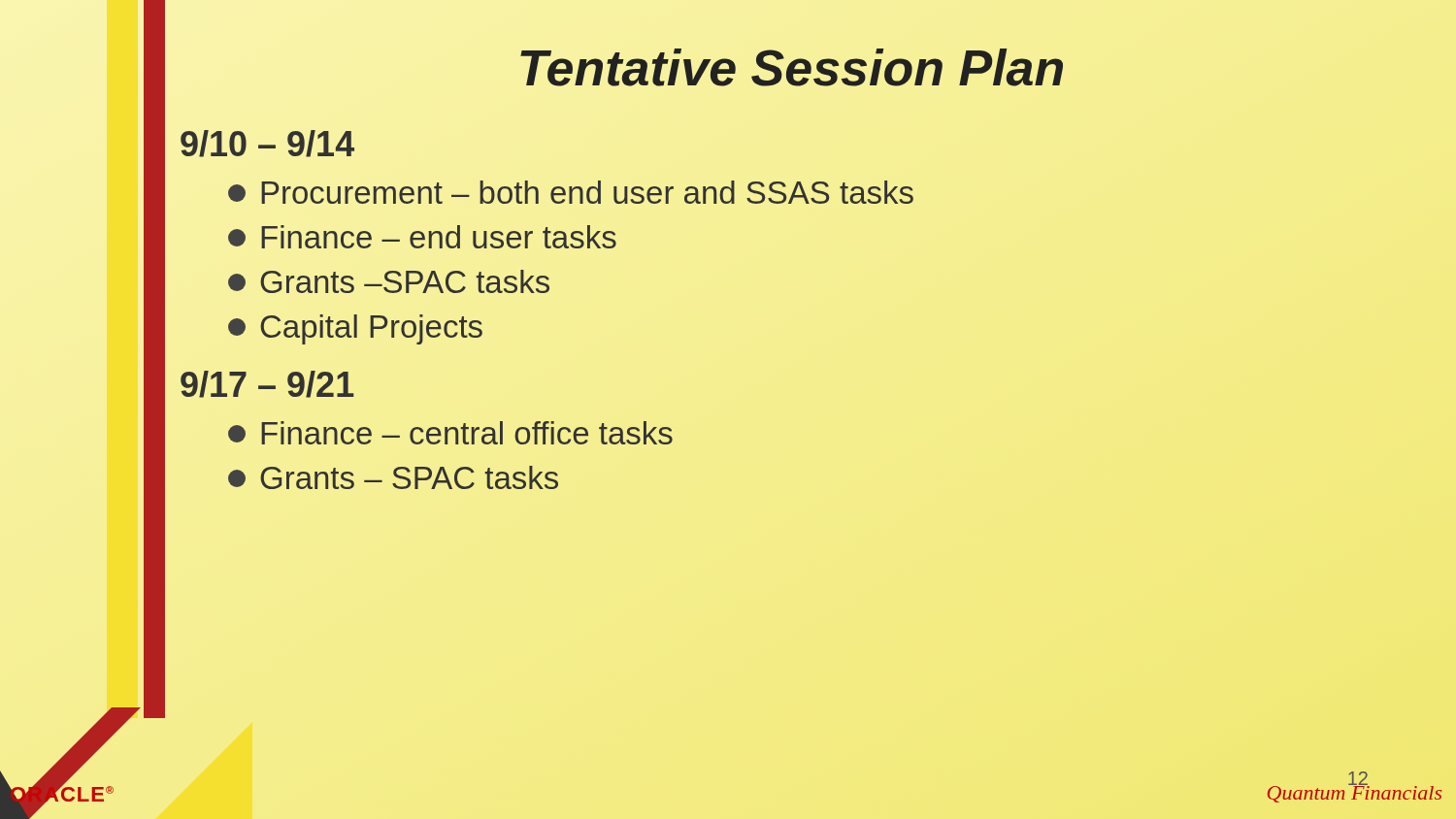
Task: Select the passage starting "Grants – SPAC tasks"
Action: pos(394,478)
